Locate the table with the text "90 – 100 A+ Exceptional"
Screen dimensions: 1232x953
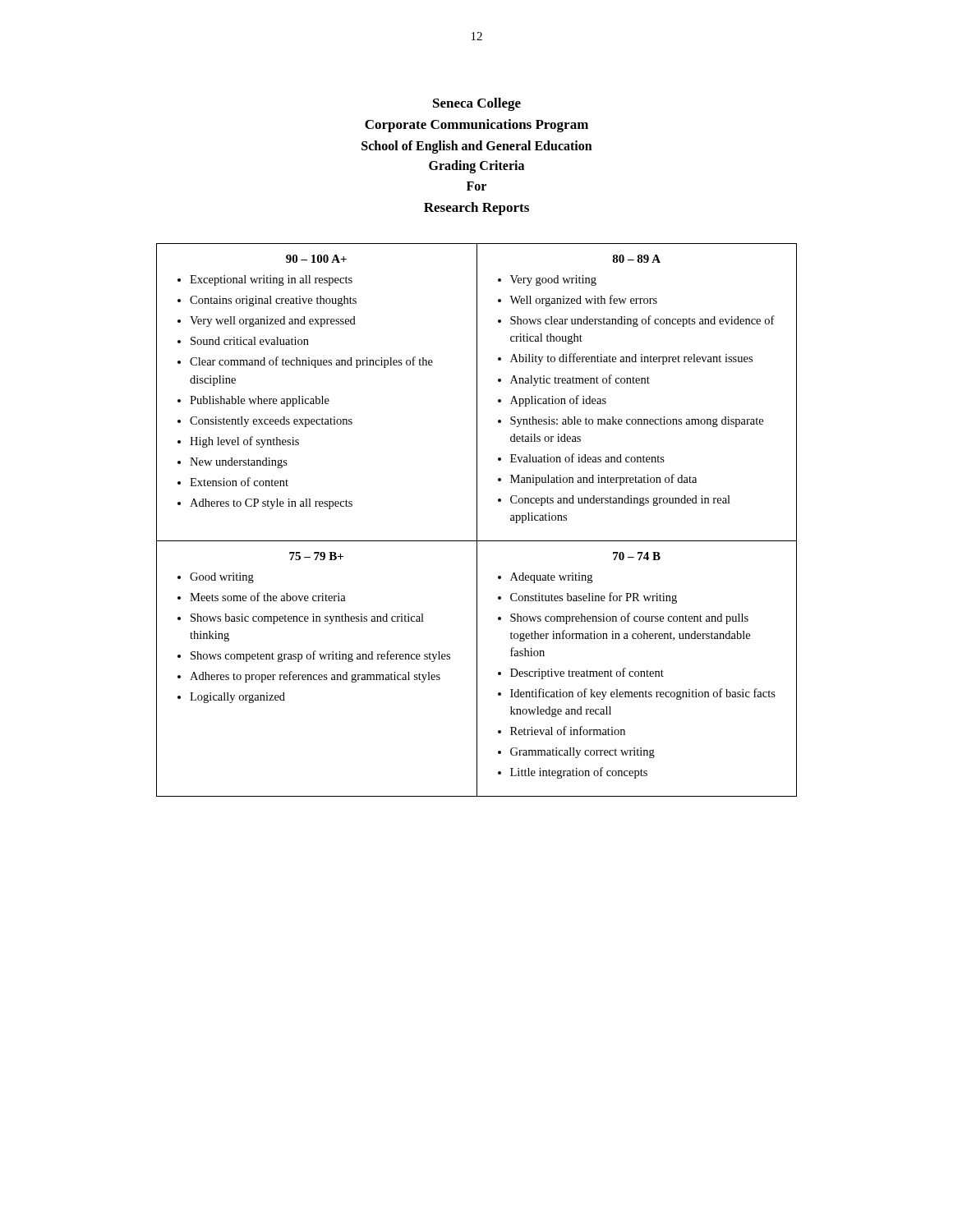476,520
